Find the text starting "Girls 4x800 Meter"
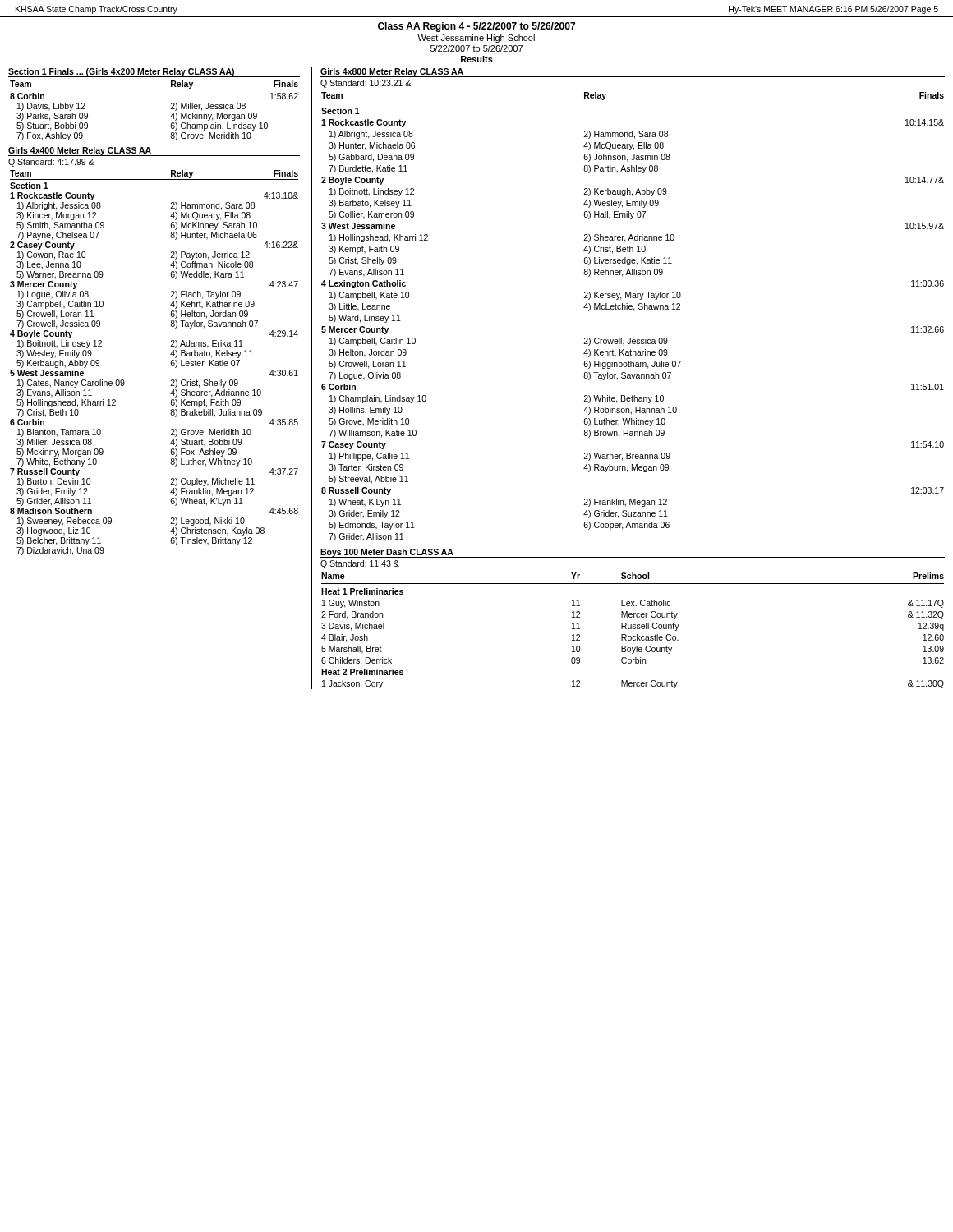Viewport: 953px width, 1232px height. tap(392, 71)
